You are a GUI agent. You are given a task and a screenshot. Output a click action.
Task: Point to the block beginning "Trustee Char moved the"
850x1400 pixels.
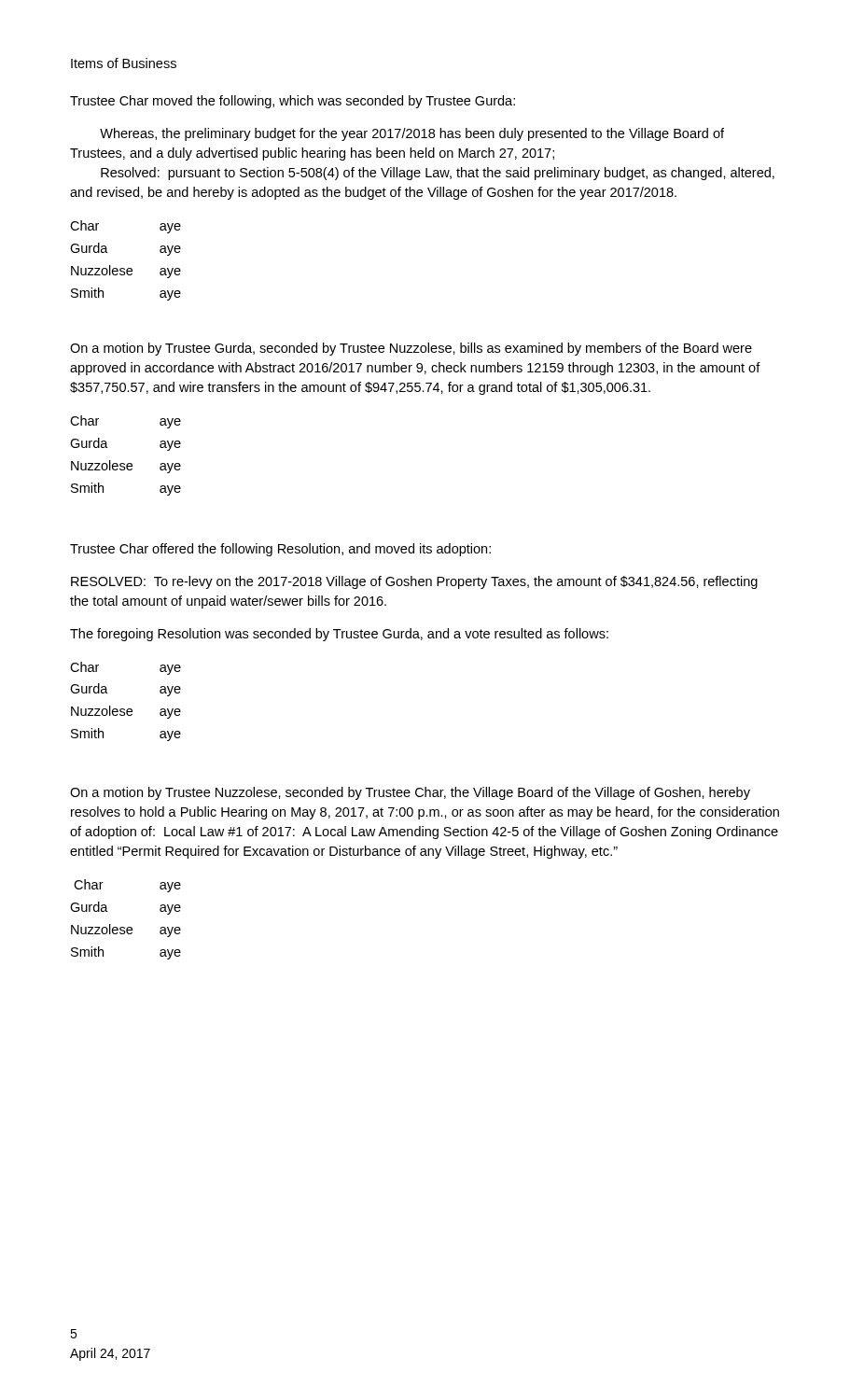tap(293, 101)
